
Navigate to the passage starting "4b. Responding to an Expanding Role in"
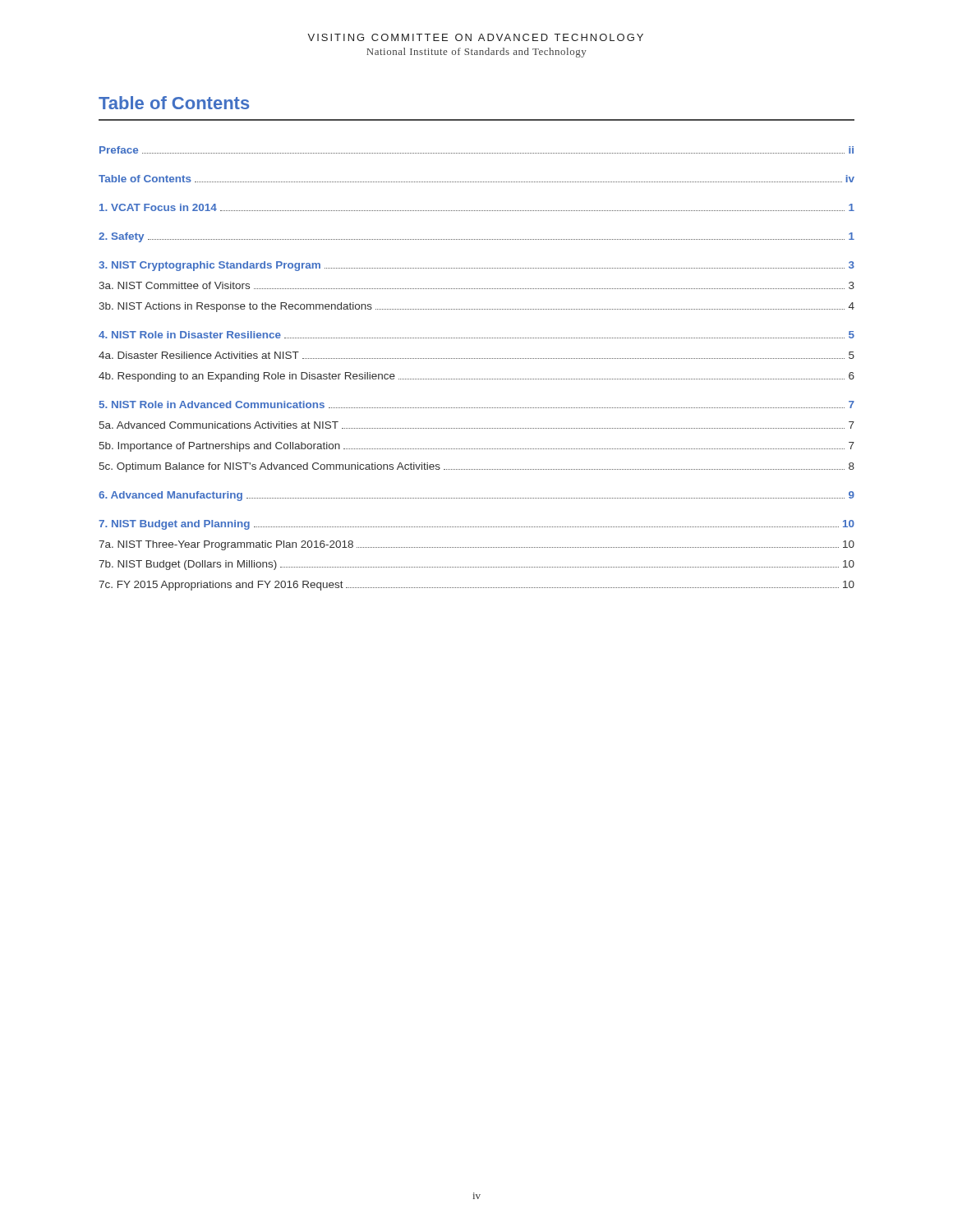pos(476,376)
